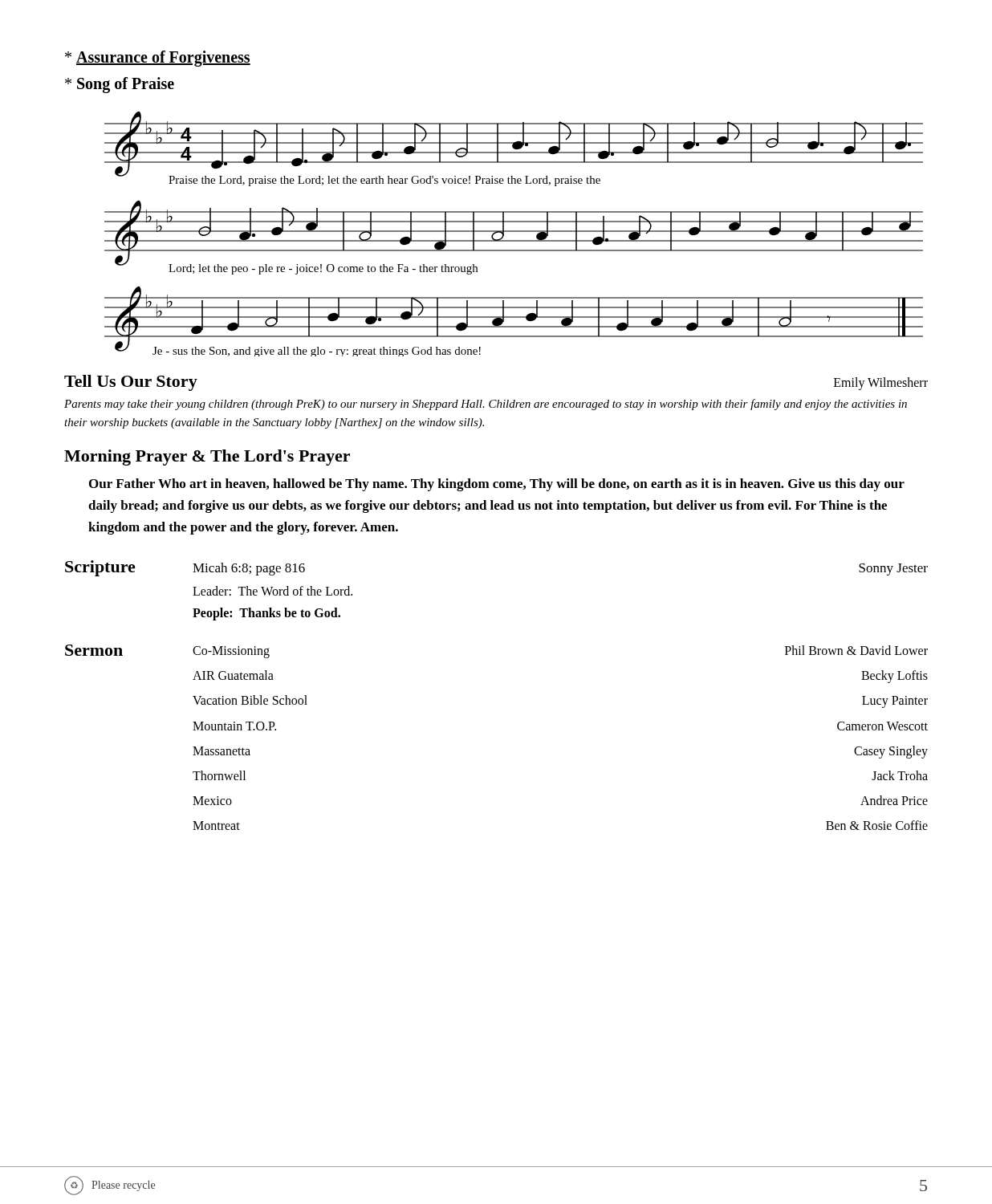Select a illustration

coord(496,228)
